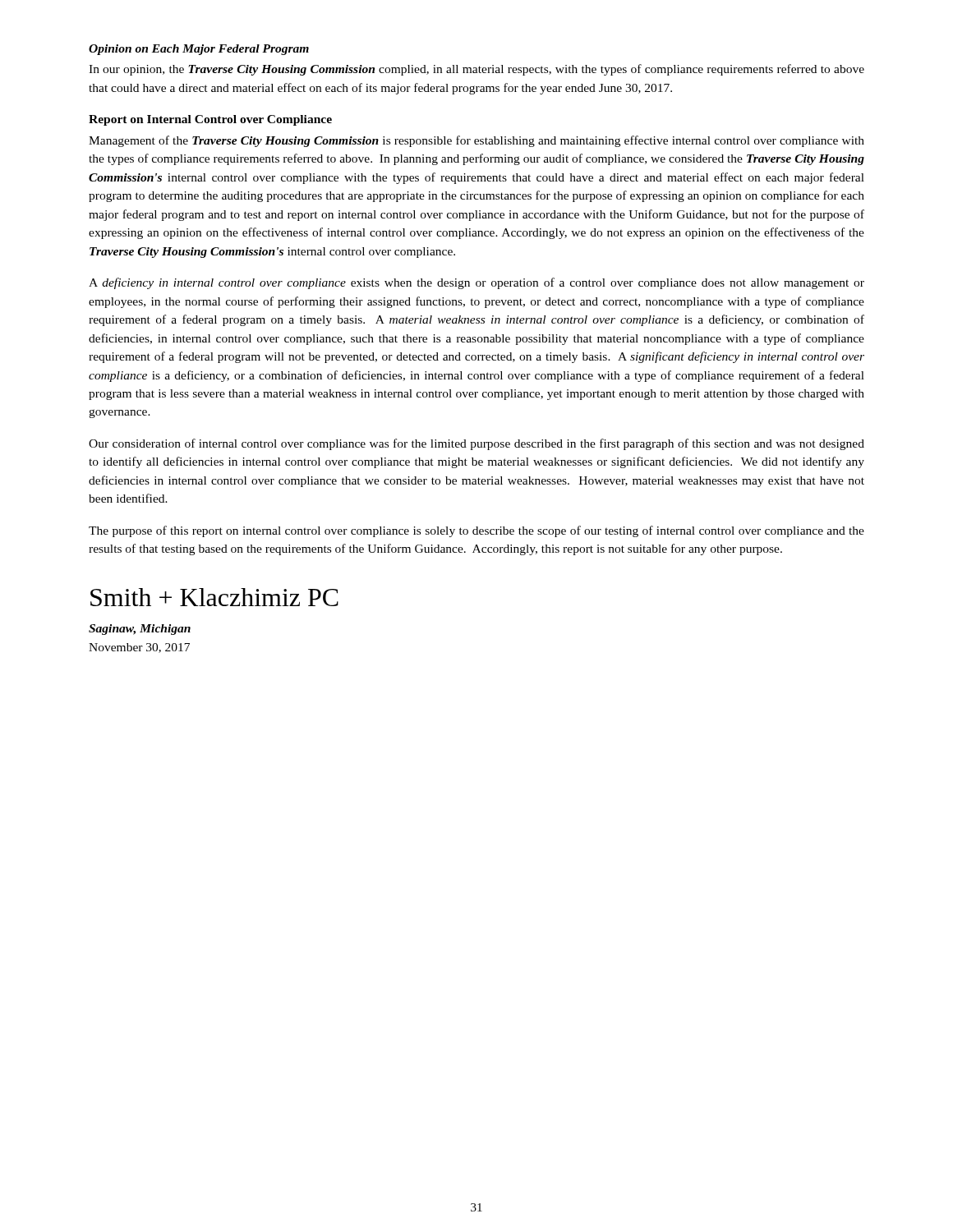Find the block on this page that starts "The purpose of"

476,540
